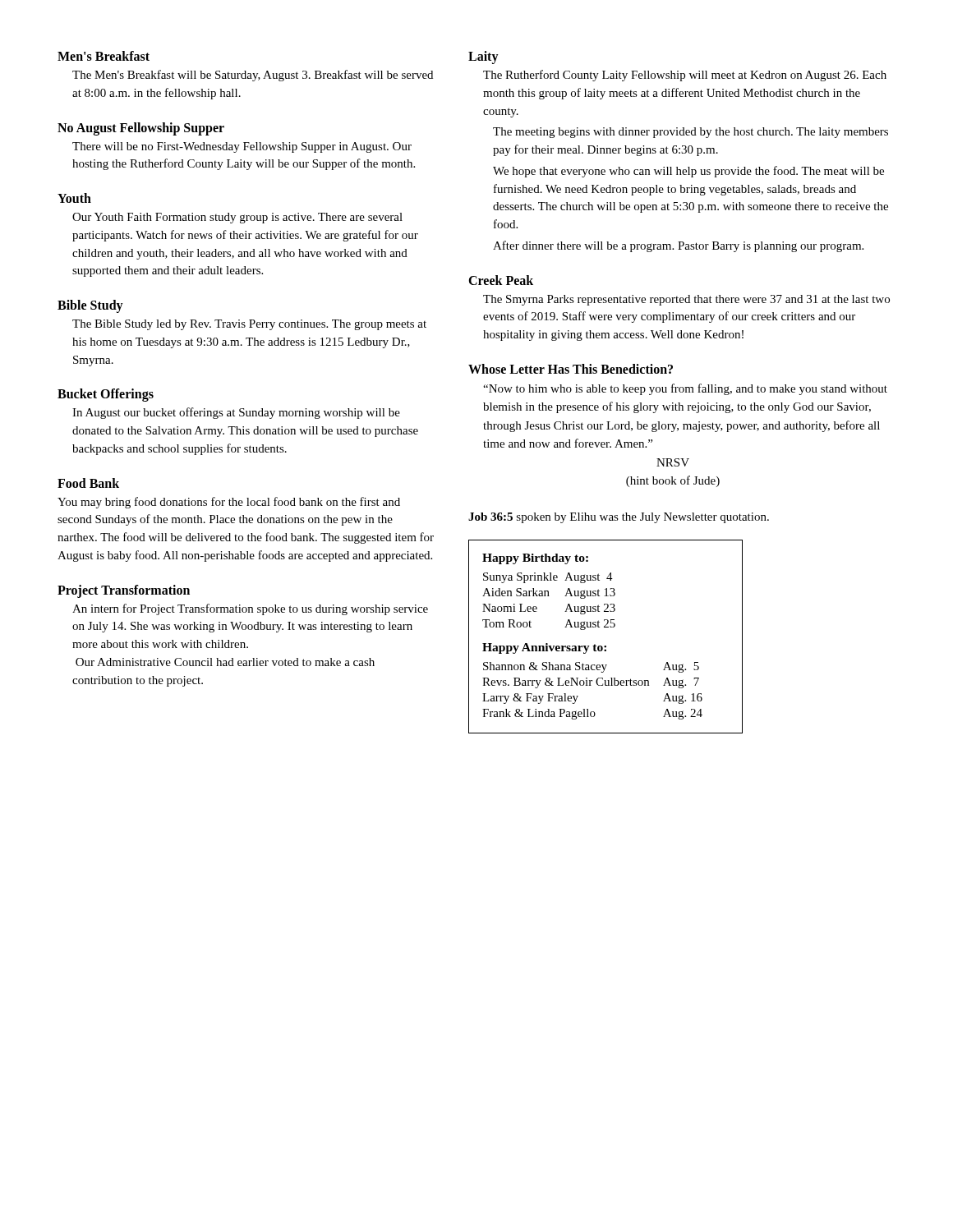953x1232 pixels.
Task: Select the section header that reads "Project Transformation"
Action: click(124, 590)
